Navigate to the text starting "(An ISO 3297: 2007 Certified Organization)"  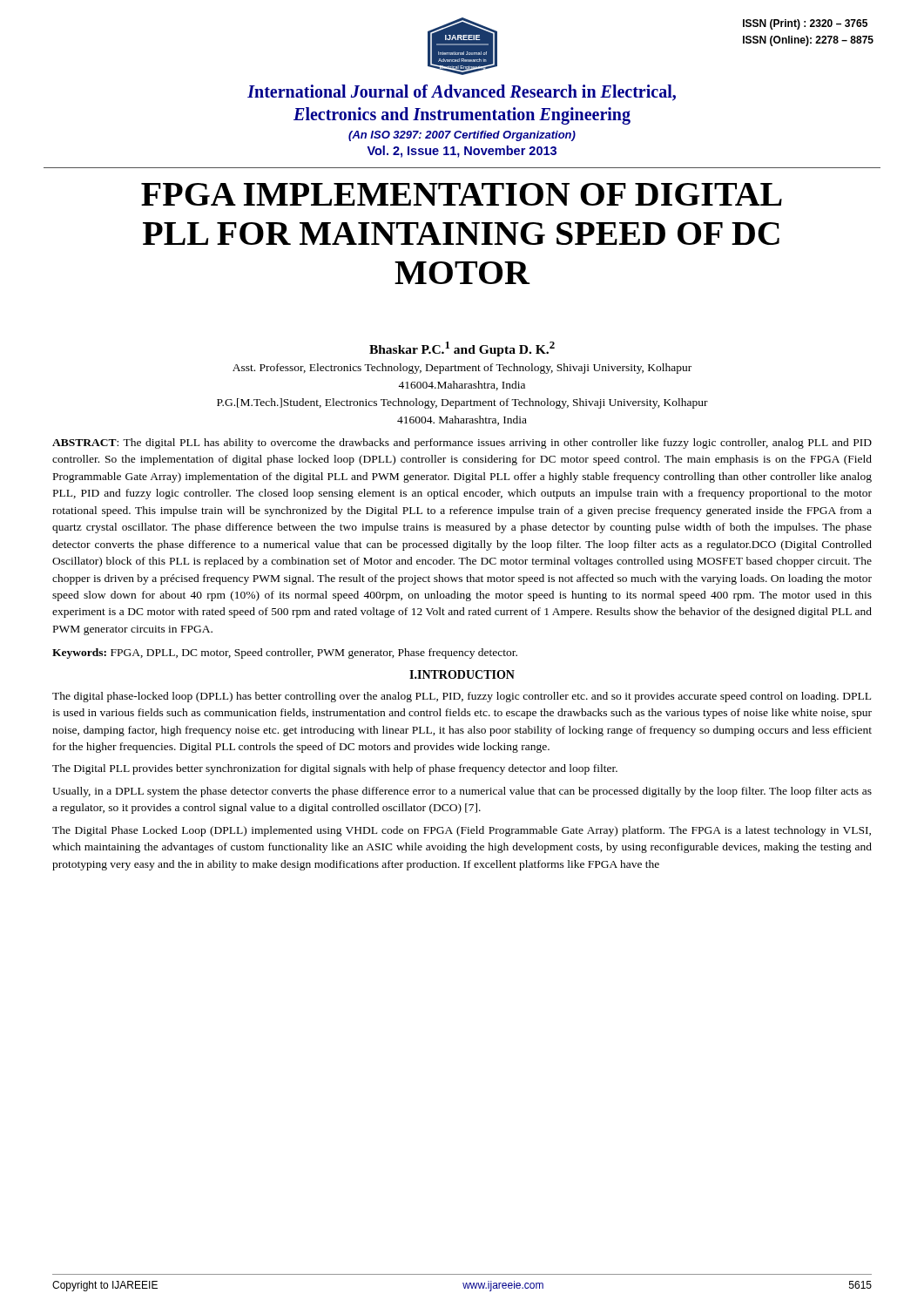pos(462,135)
